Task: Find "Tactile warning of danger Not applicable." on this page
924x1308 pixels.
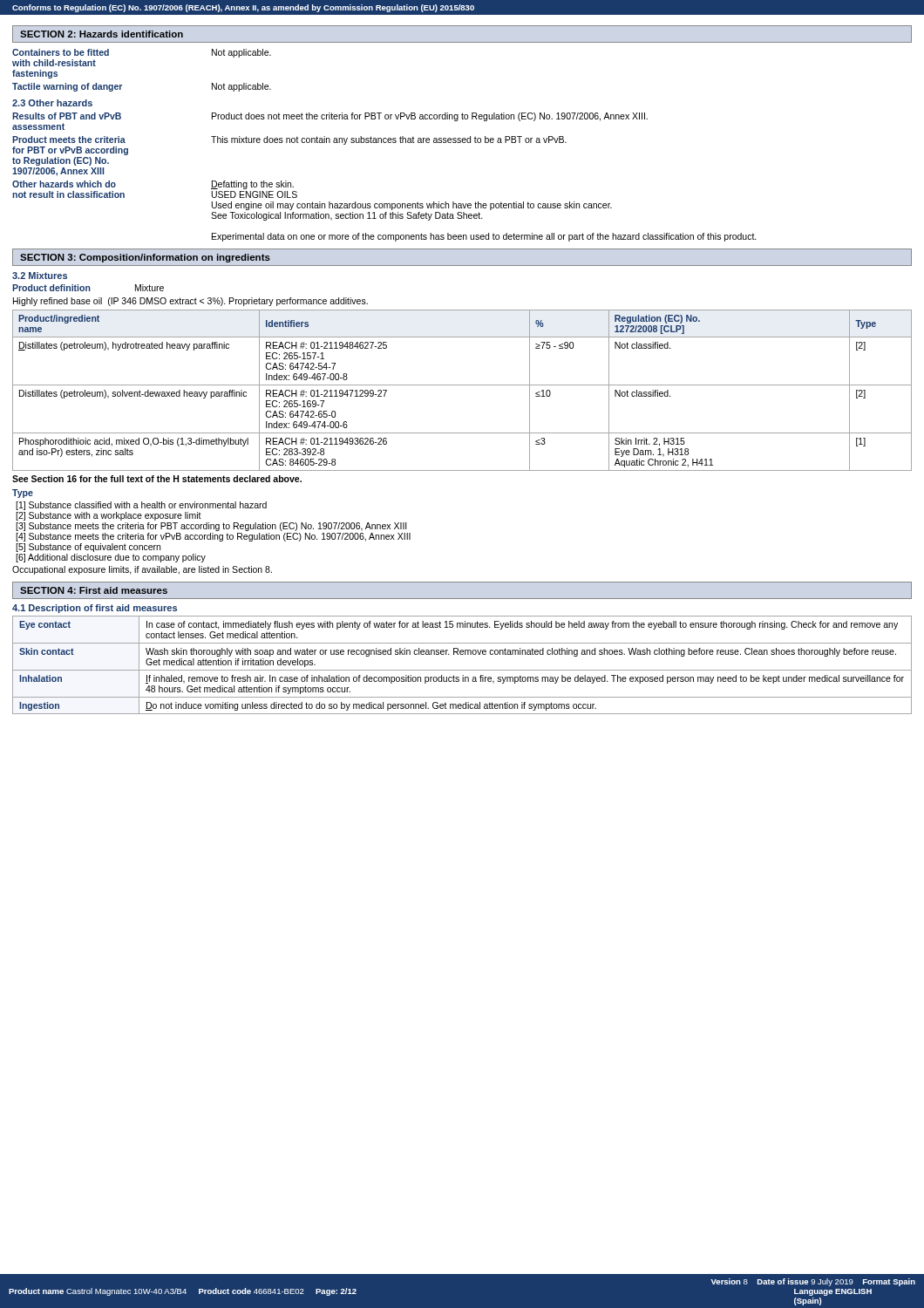Action: tap(72, 87)
